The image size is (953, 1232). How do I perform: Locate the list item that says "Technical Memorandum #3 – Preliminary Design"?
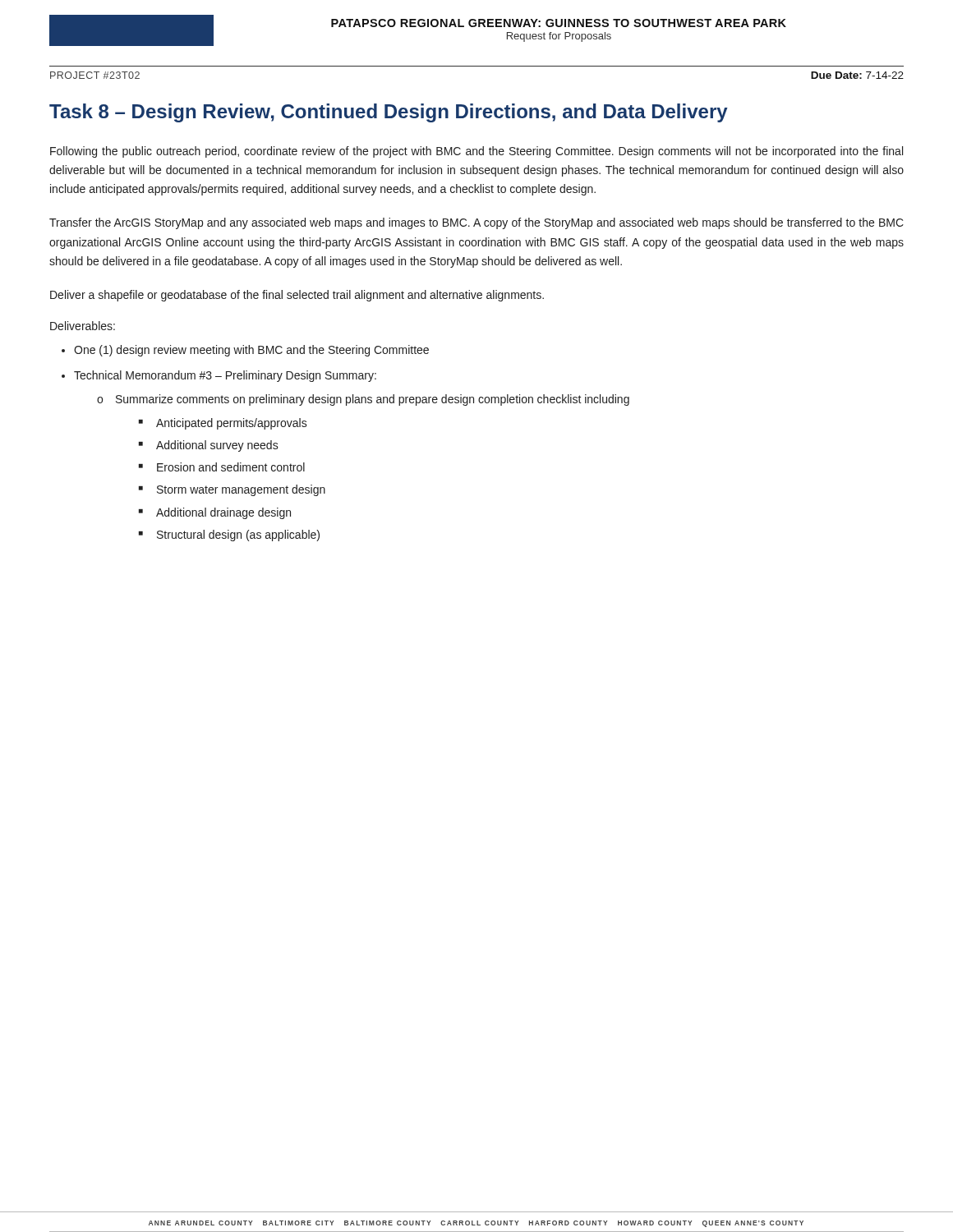(x=225, y=376)
